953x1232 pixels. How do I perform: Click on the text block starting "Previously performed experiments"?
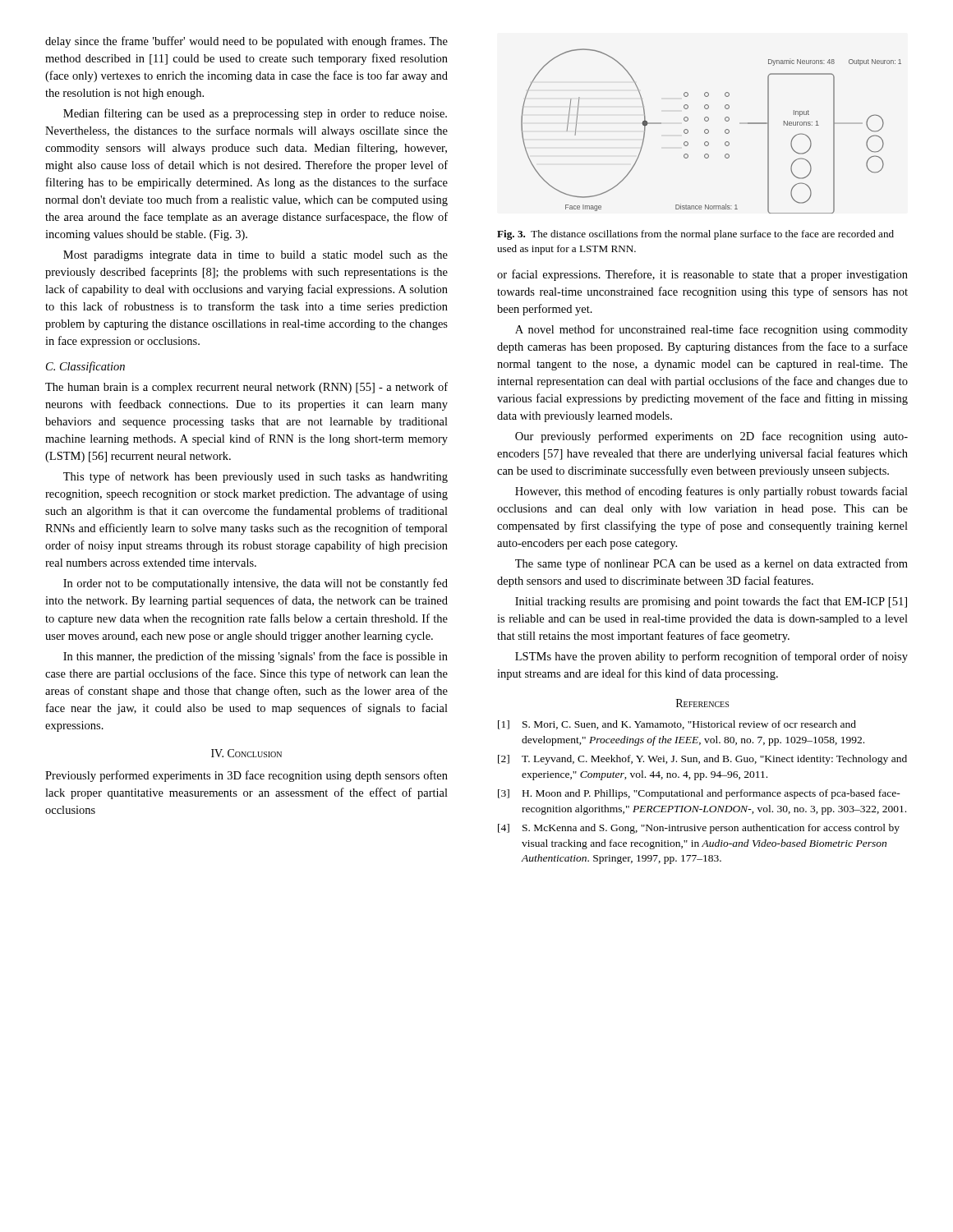pos(246,793)
